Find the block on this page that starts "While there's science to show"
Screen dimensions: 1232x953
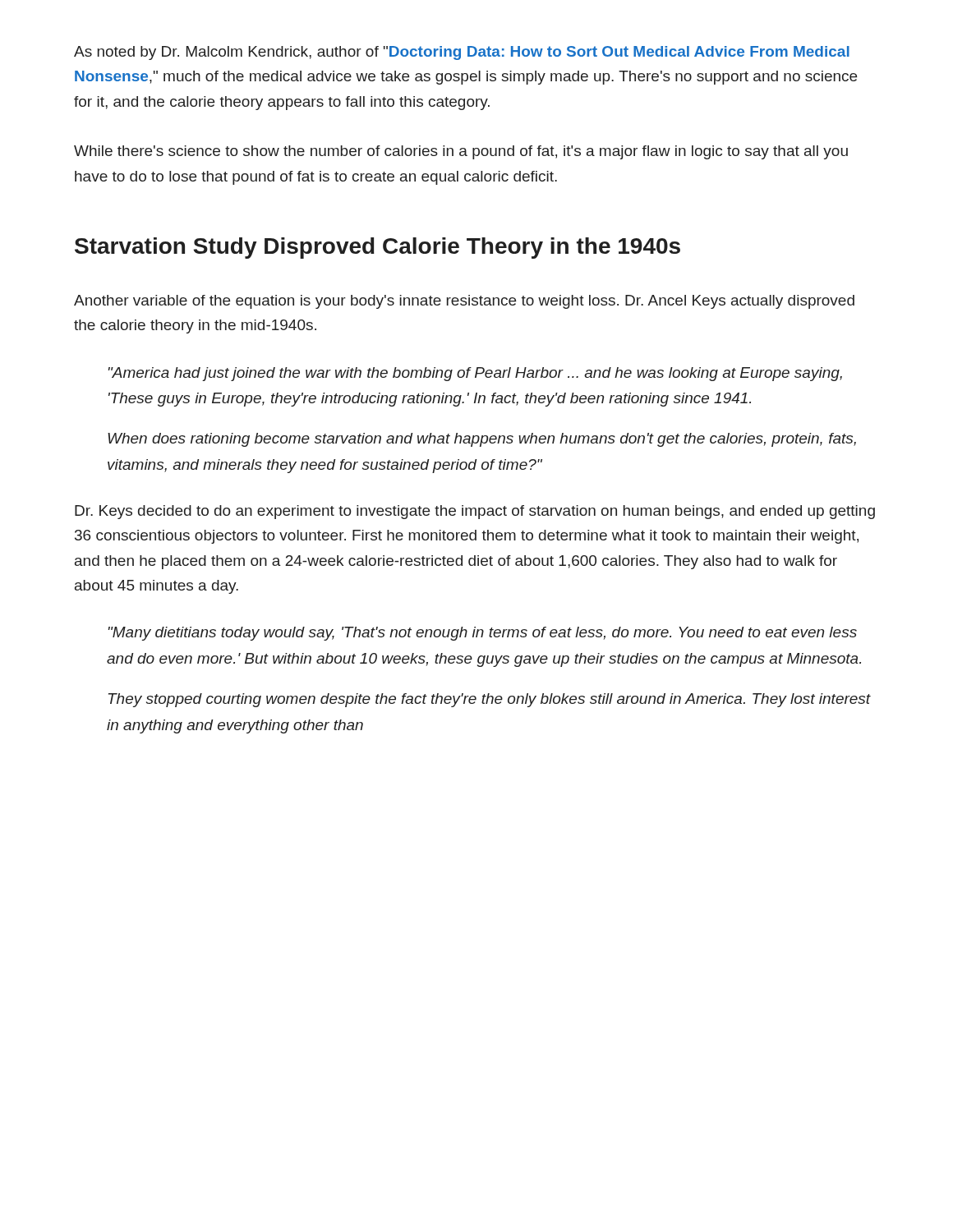pos(476,164)
